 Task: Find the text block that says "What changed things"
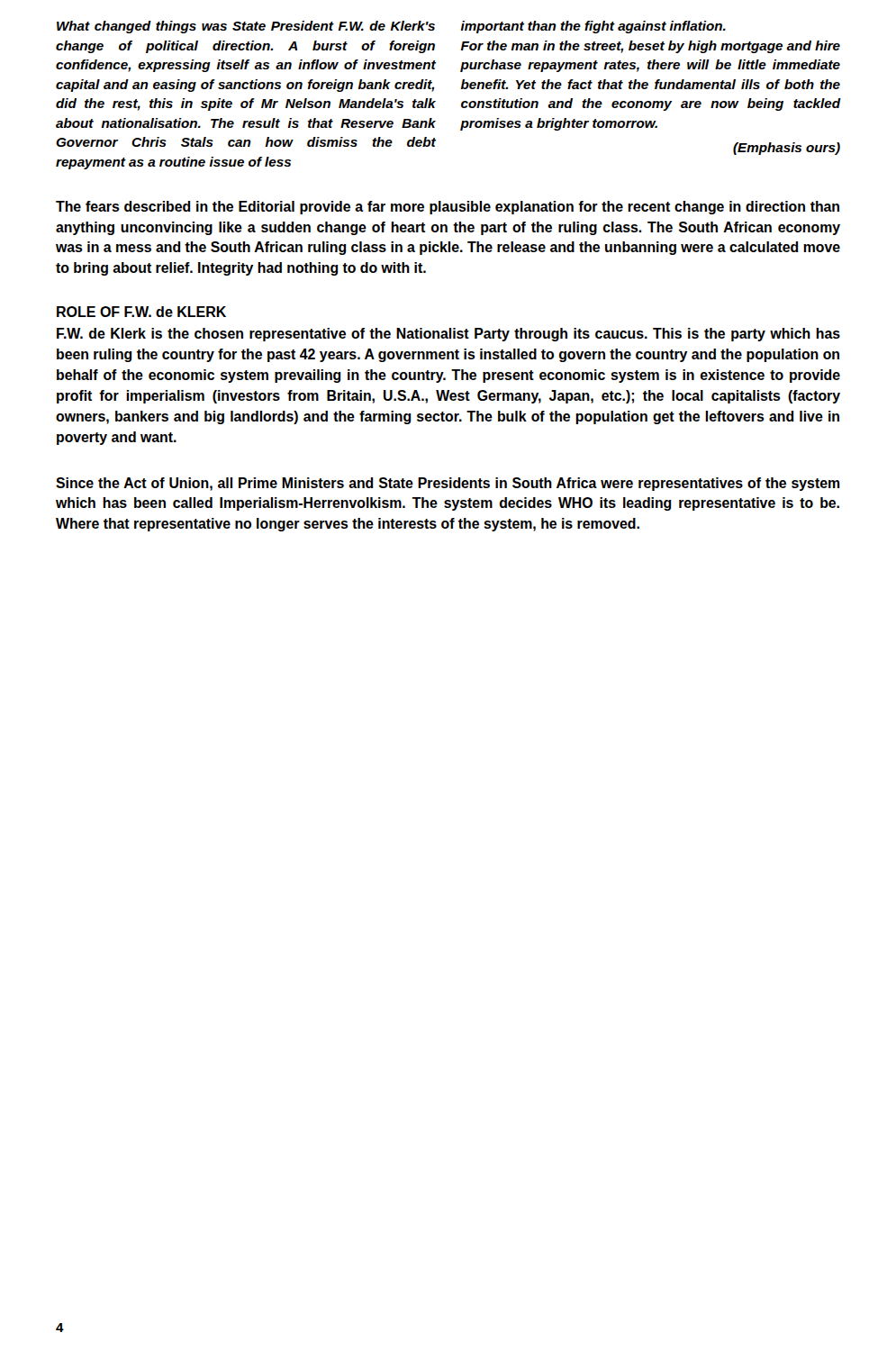click(391, 27)
